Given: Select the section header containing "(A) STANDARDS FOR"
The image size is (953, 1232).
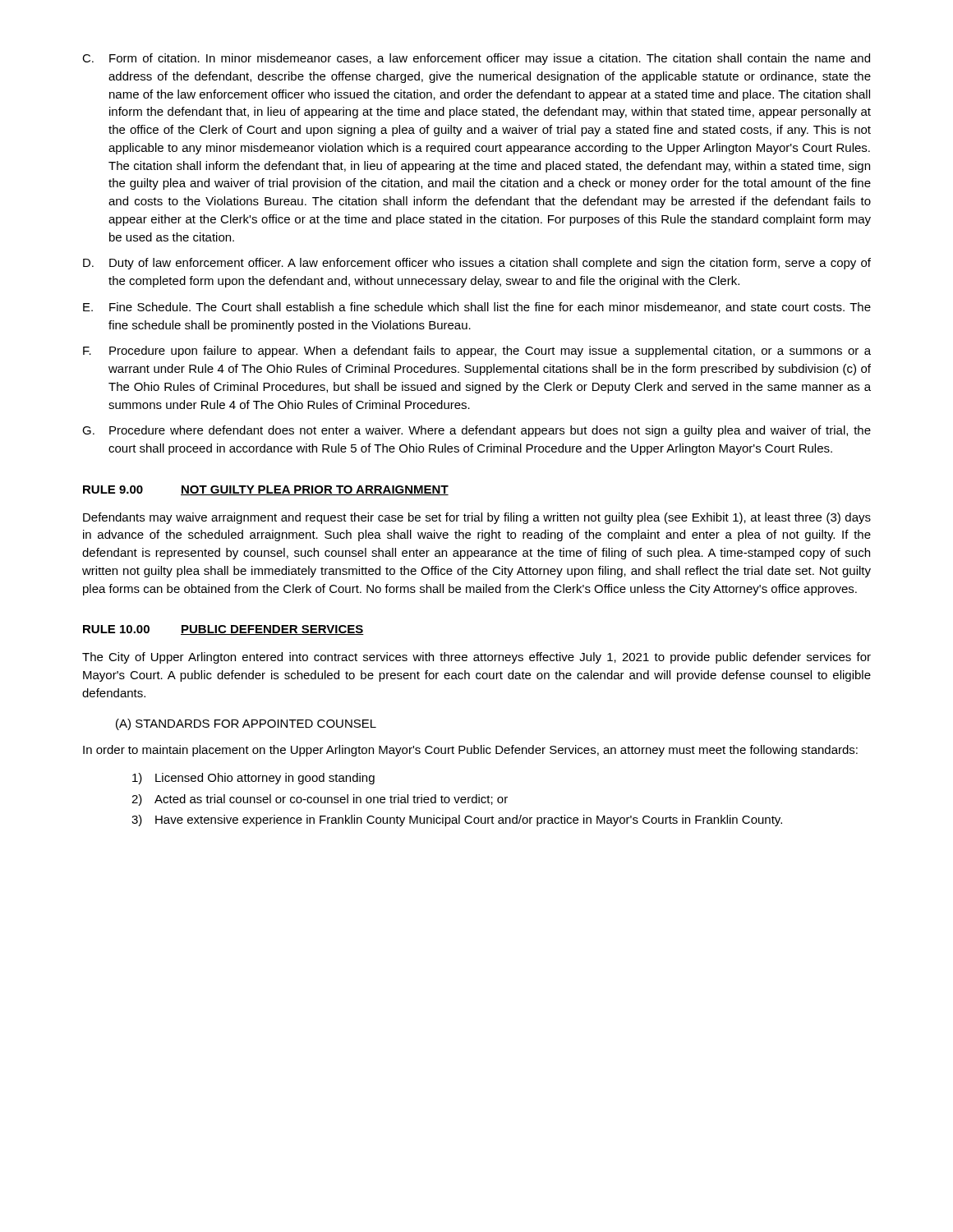Looking at the screenshot, I should [x=246, y=723].
